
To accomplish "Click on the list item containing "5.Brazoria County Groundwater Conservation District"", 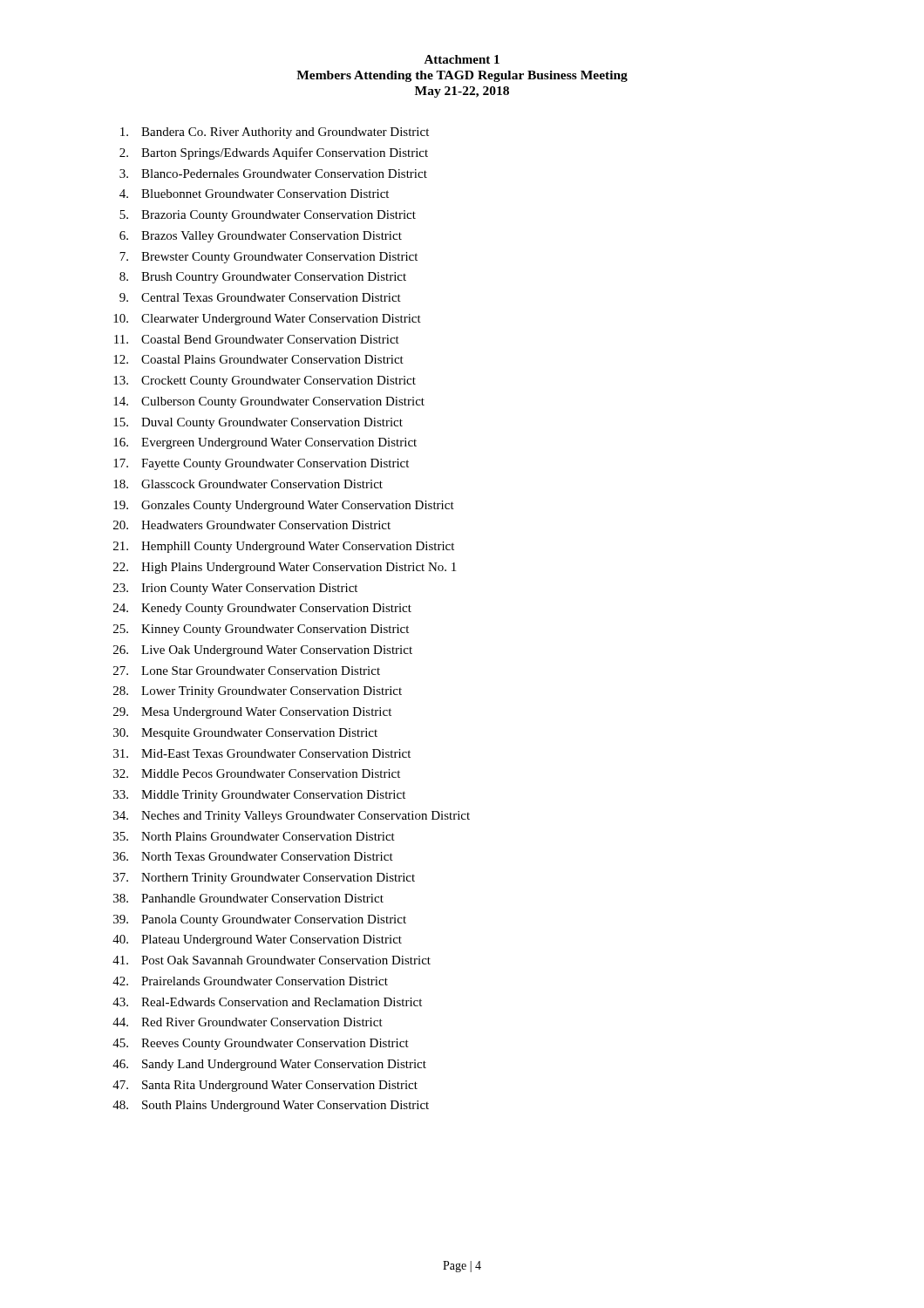I will (x=268, y=216).
